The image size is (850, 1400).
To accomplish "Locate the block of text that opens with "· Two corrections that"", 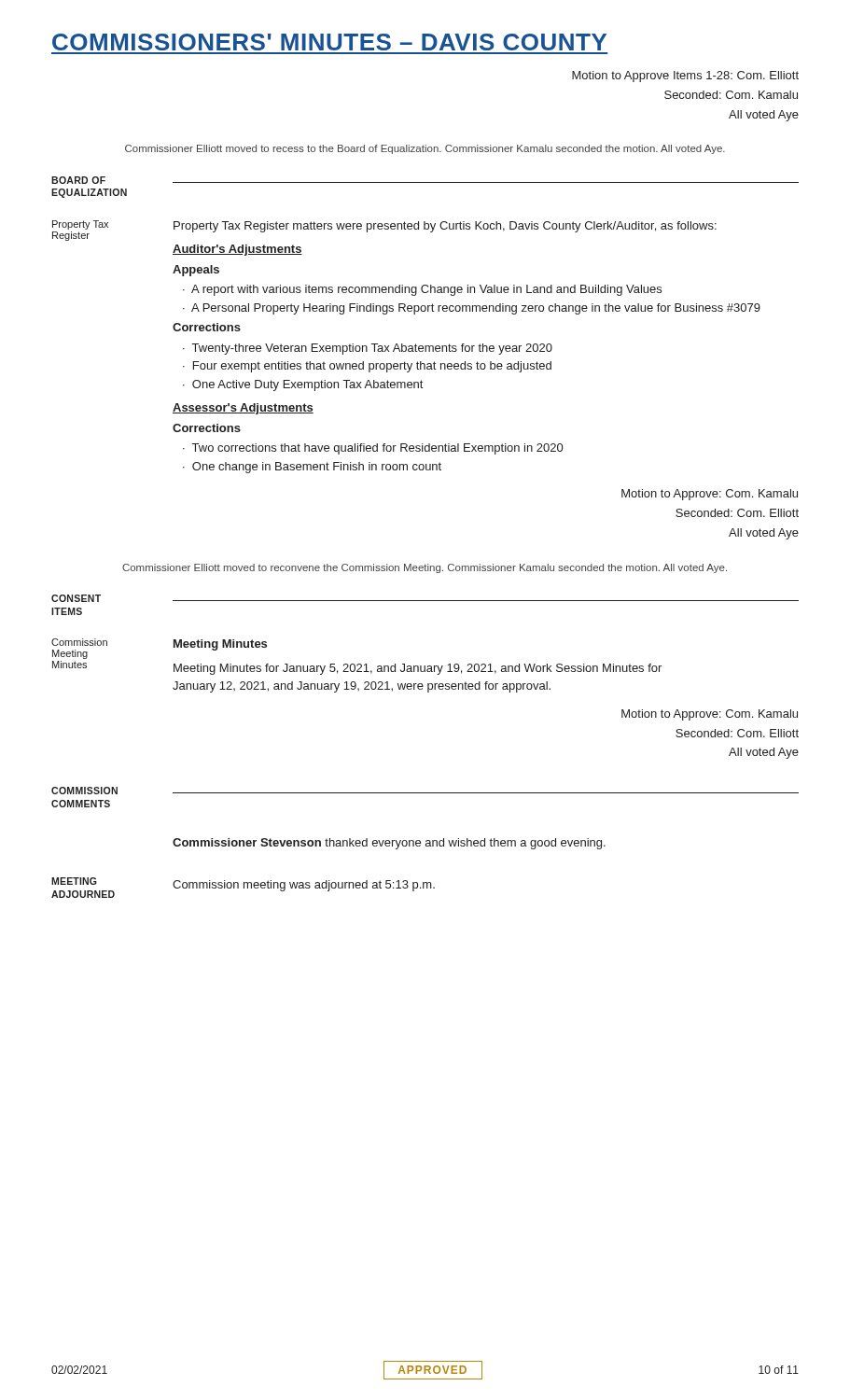I will (373, 448).
